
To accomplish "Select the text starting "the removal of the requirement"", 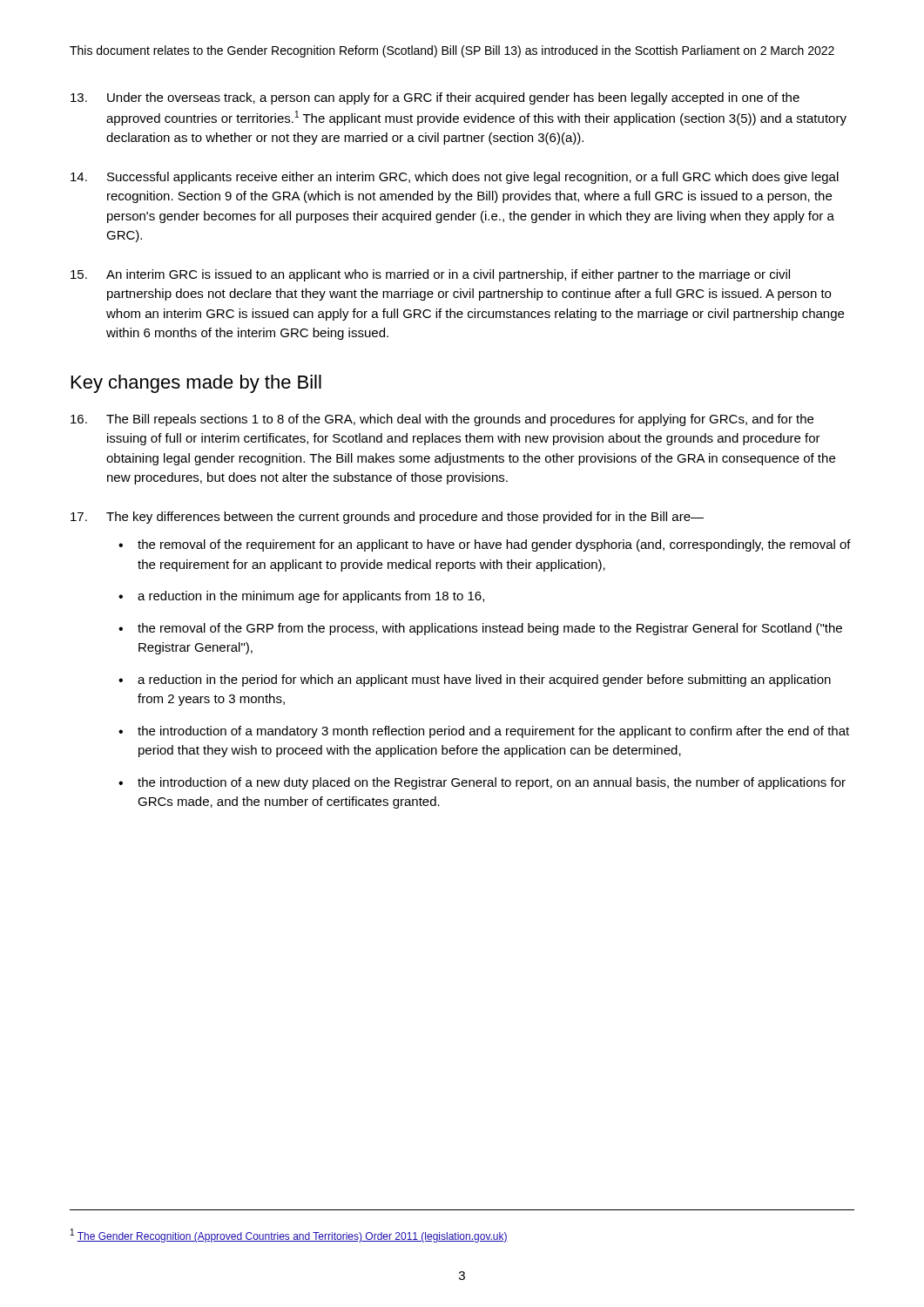I will 494,554.
